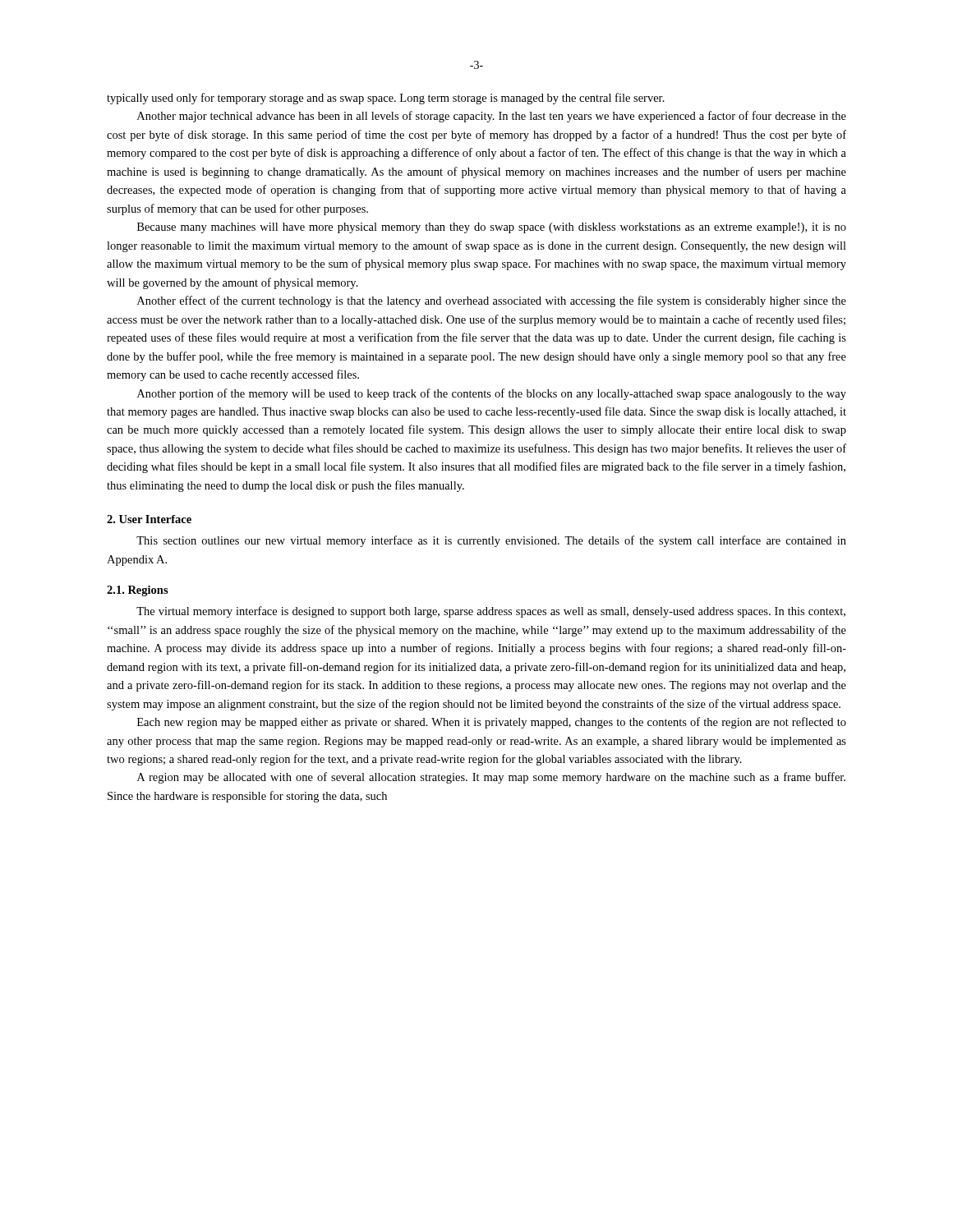Locate the block of text that opens with "Each new region may be"
953x1232 pixels.
tap(476, 741)
